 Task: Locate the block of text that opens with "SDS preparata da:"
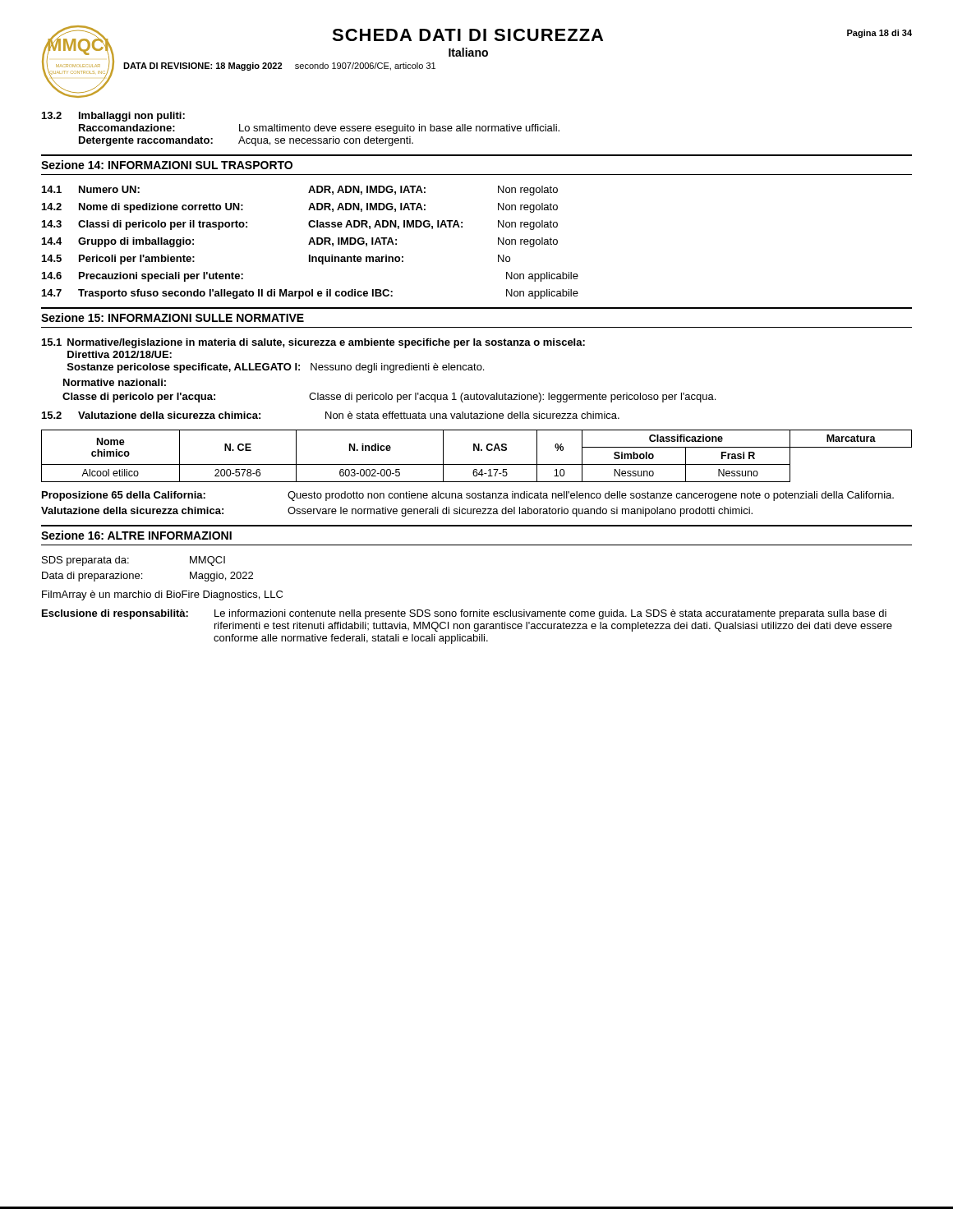click(x=83, y=561)
